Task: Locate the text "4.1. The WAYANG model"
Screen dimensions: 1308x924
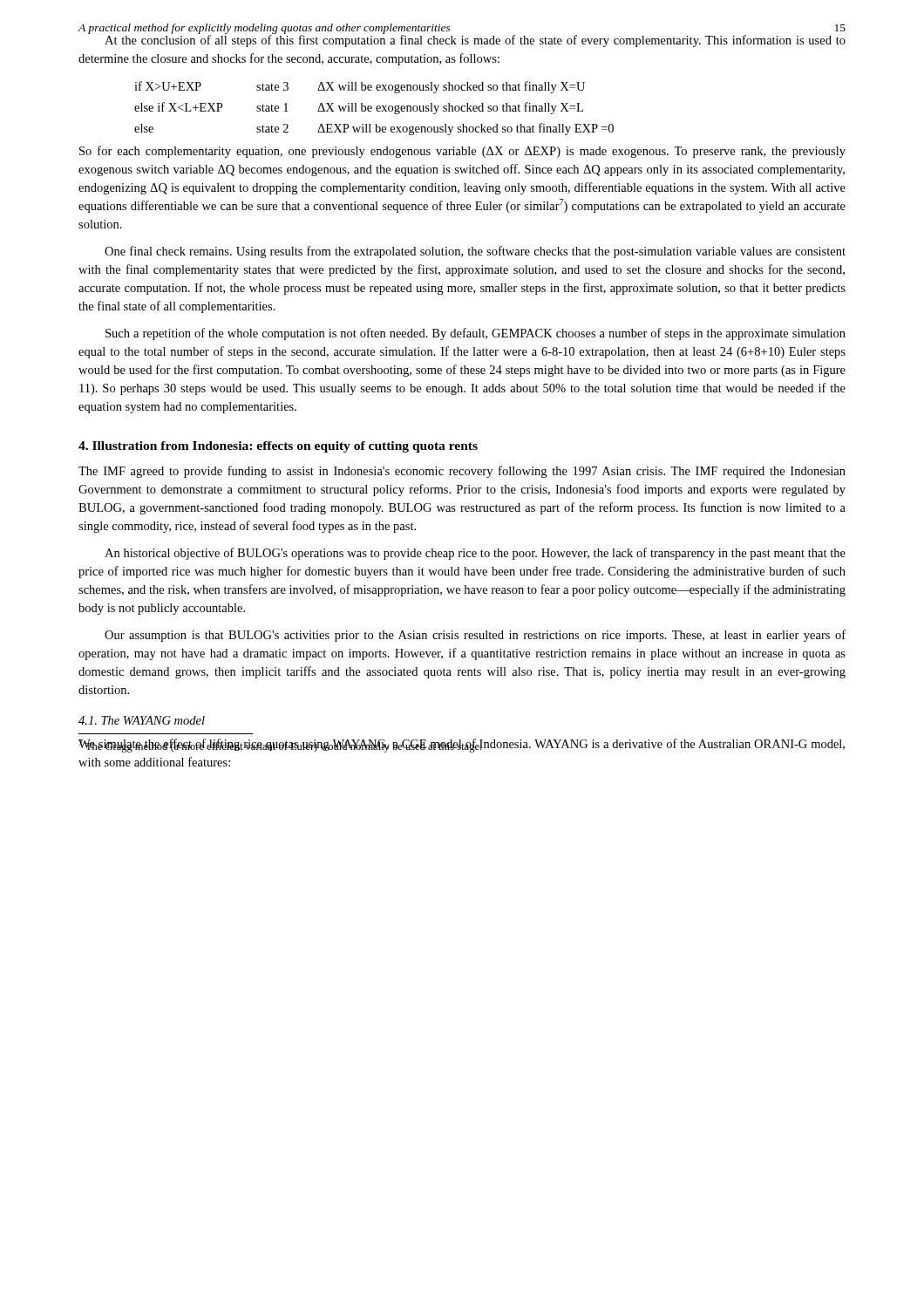Action: tap(142, 720)
